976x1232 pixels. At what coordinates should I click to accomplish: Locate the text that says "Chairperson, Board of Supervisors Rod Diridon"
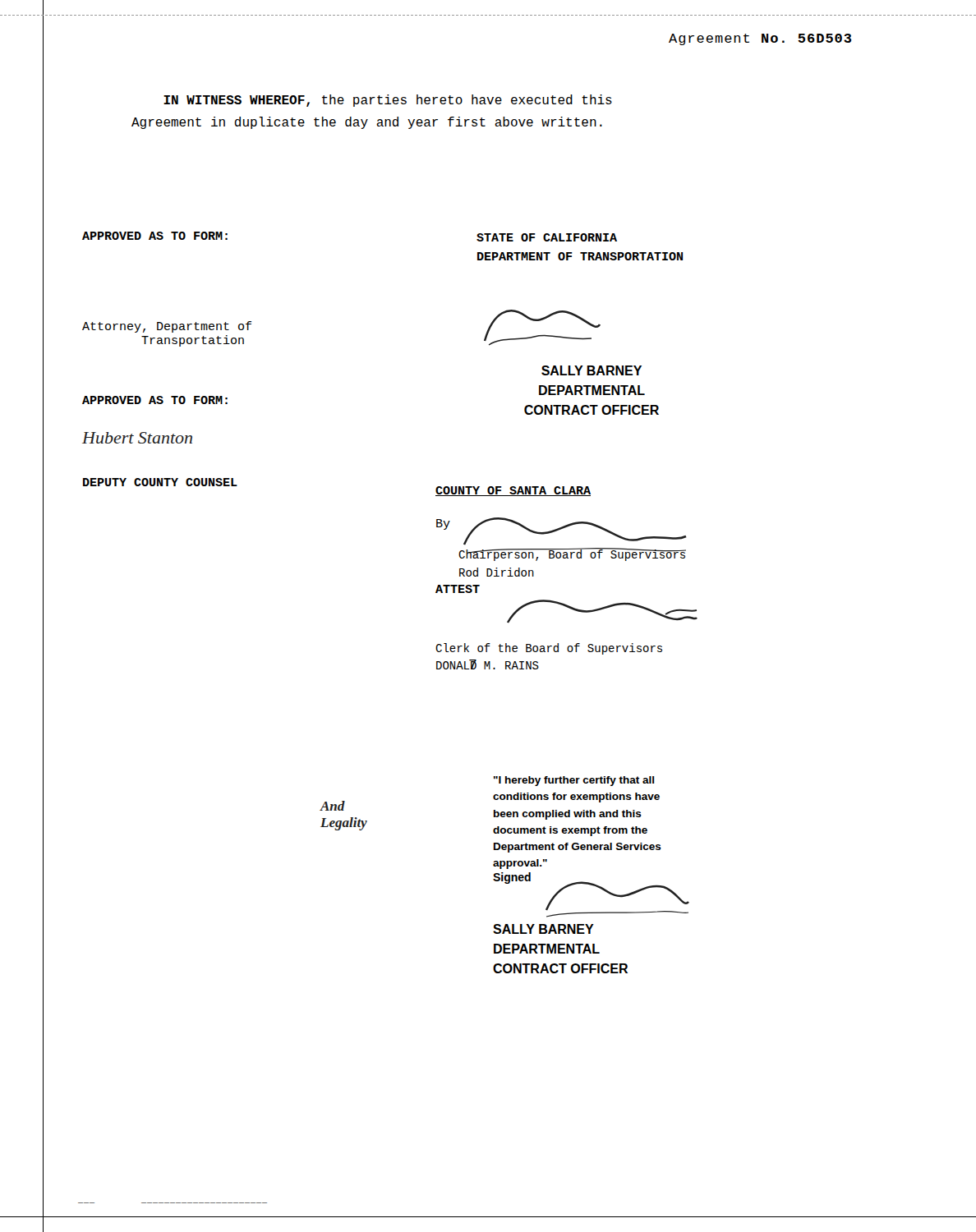click(572, 564)
